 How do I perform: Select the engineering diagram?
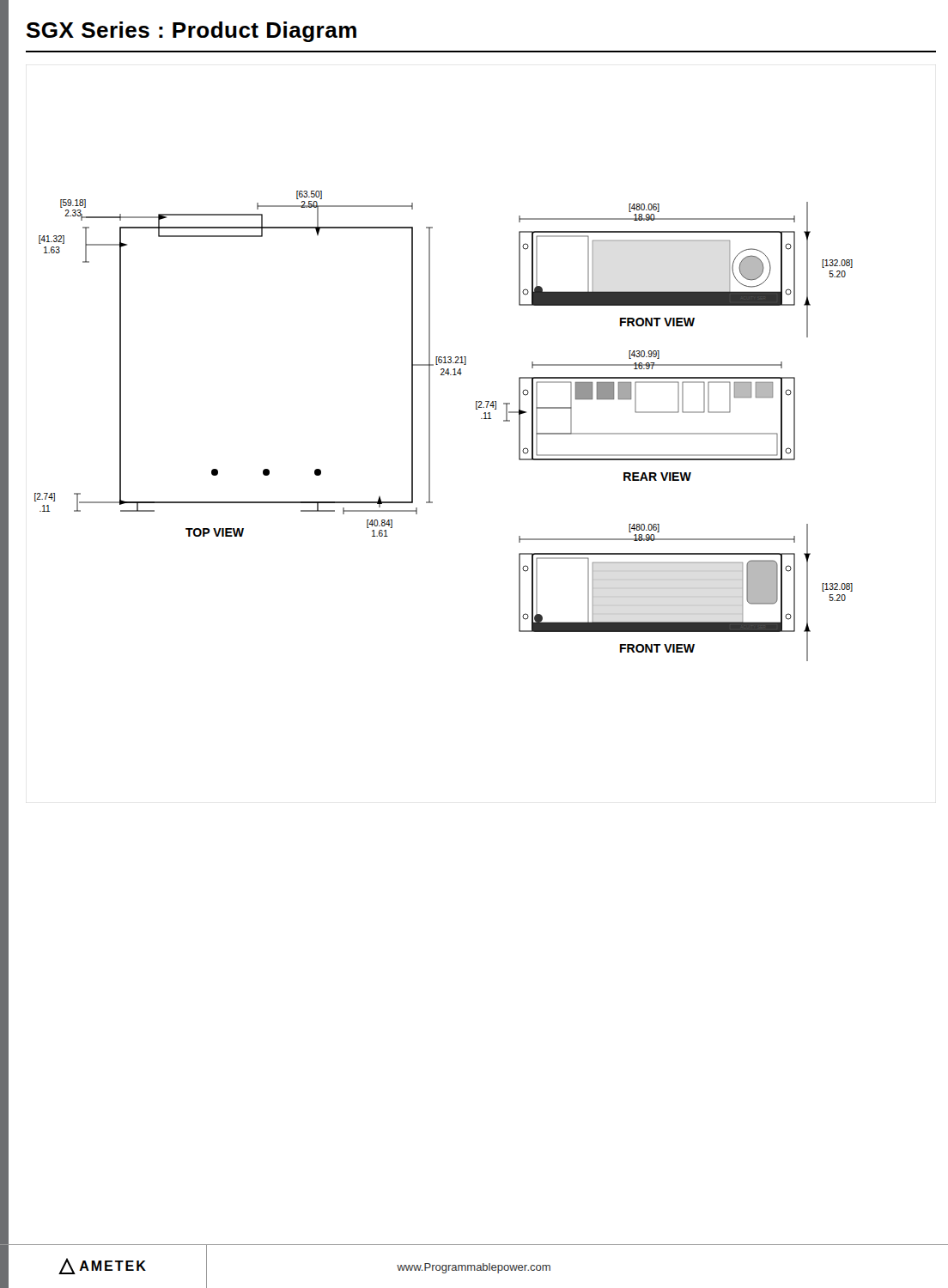(481, 434)
